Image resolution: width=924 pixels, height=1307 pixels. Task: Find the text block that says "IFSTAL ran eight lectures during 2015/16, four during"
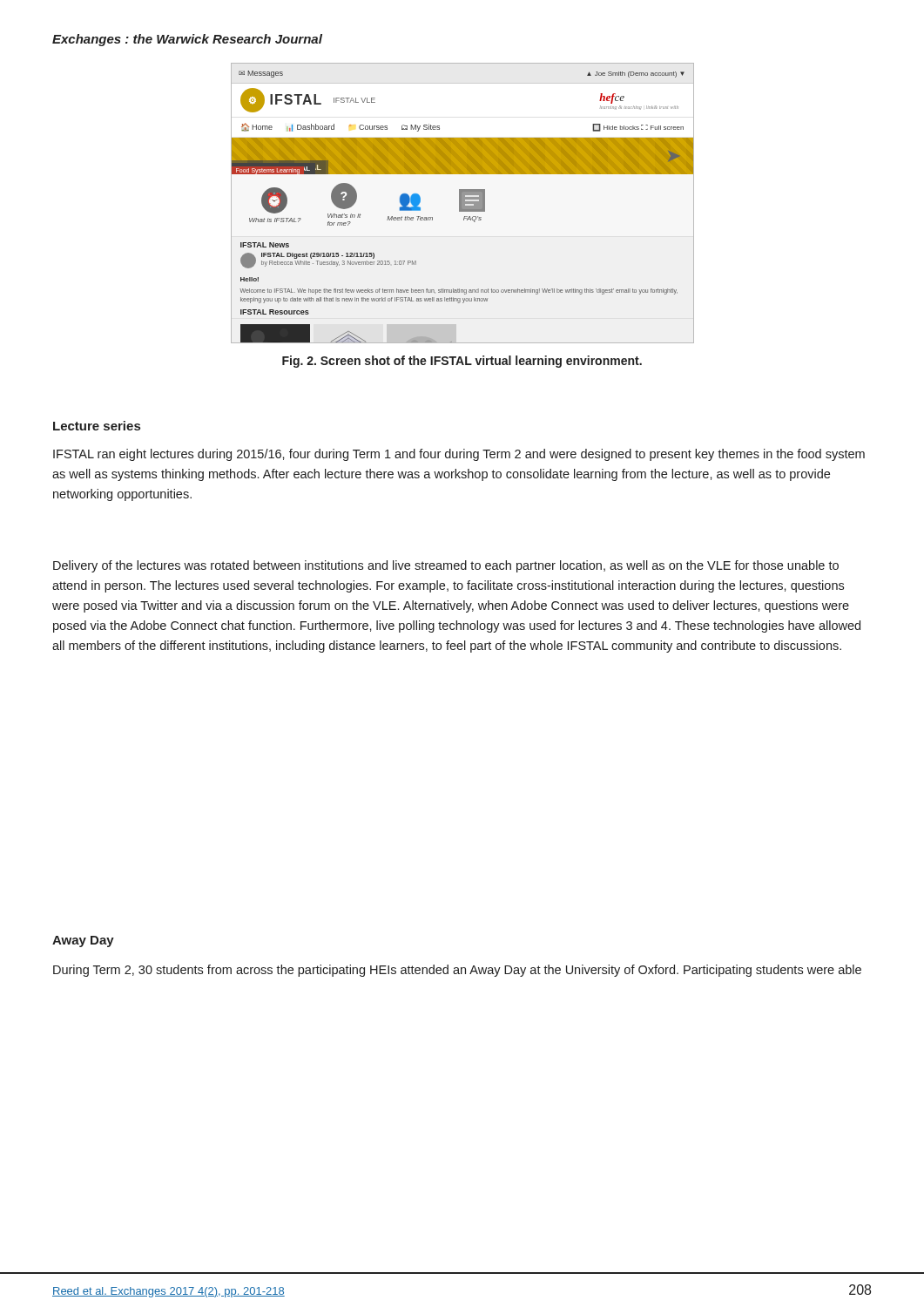click(459, 474)
